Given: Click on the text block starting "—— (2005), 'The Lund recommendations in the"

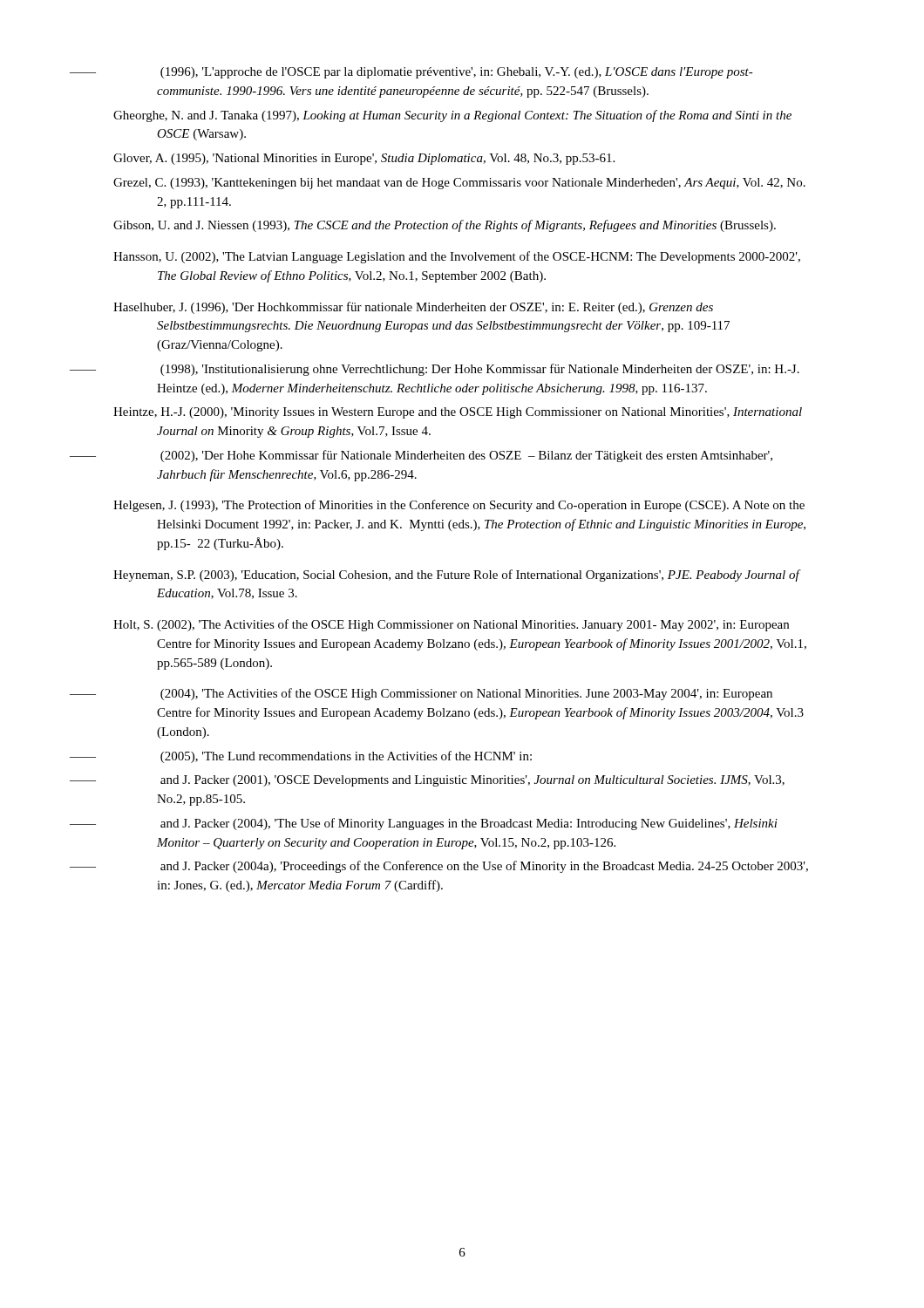Looking at the screenshot, I should point(323,756).
